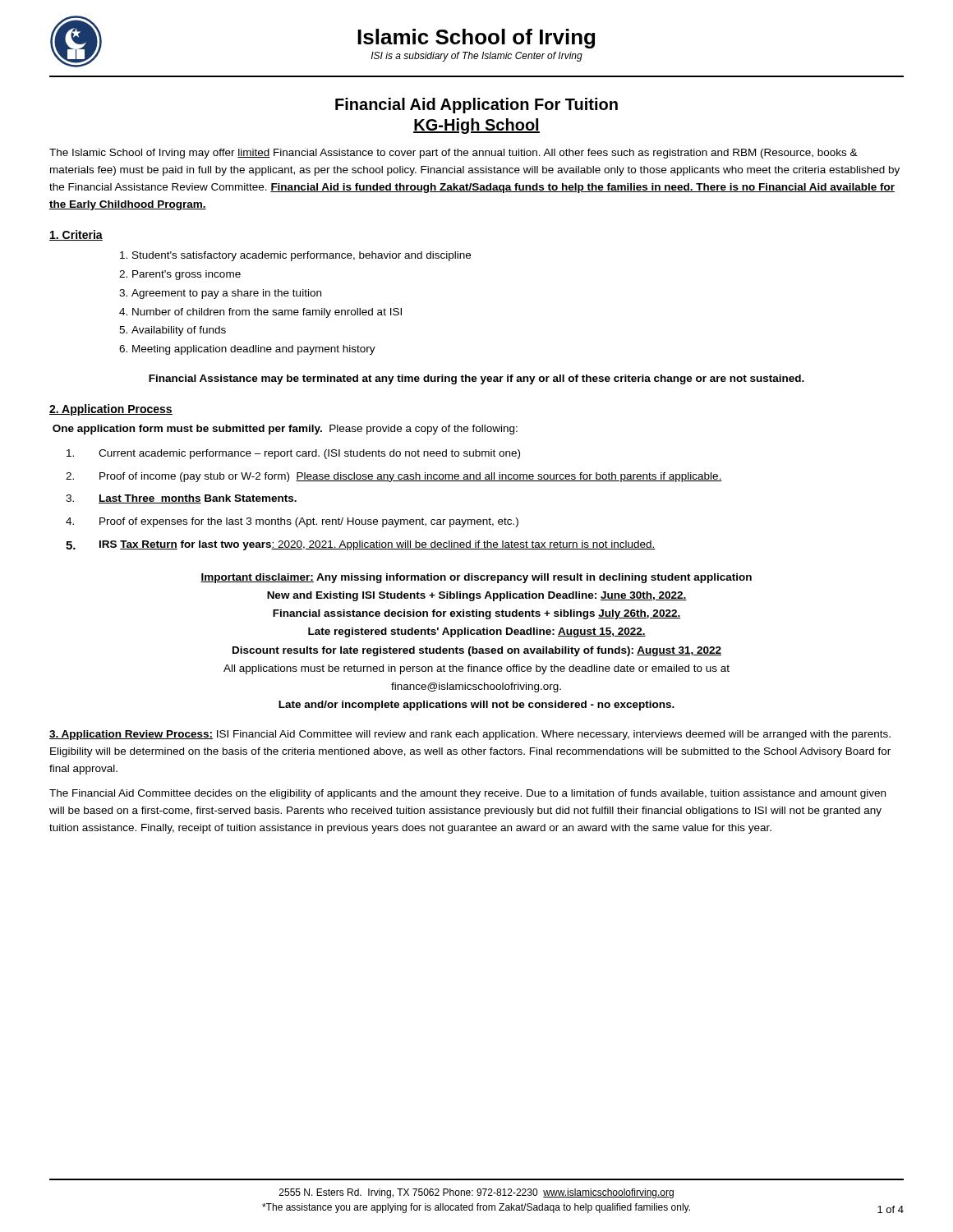Locate the list item containing "Agreement to pay a share"
Screen dimensions: 1232x953
(227, 292)
